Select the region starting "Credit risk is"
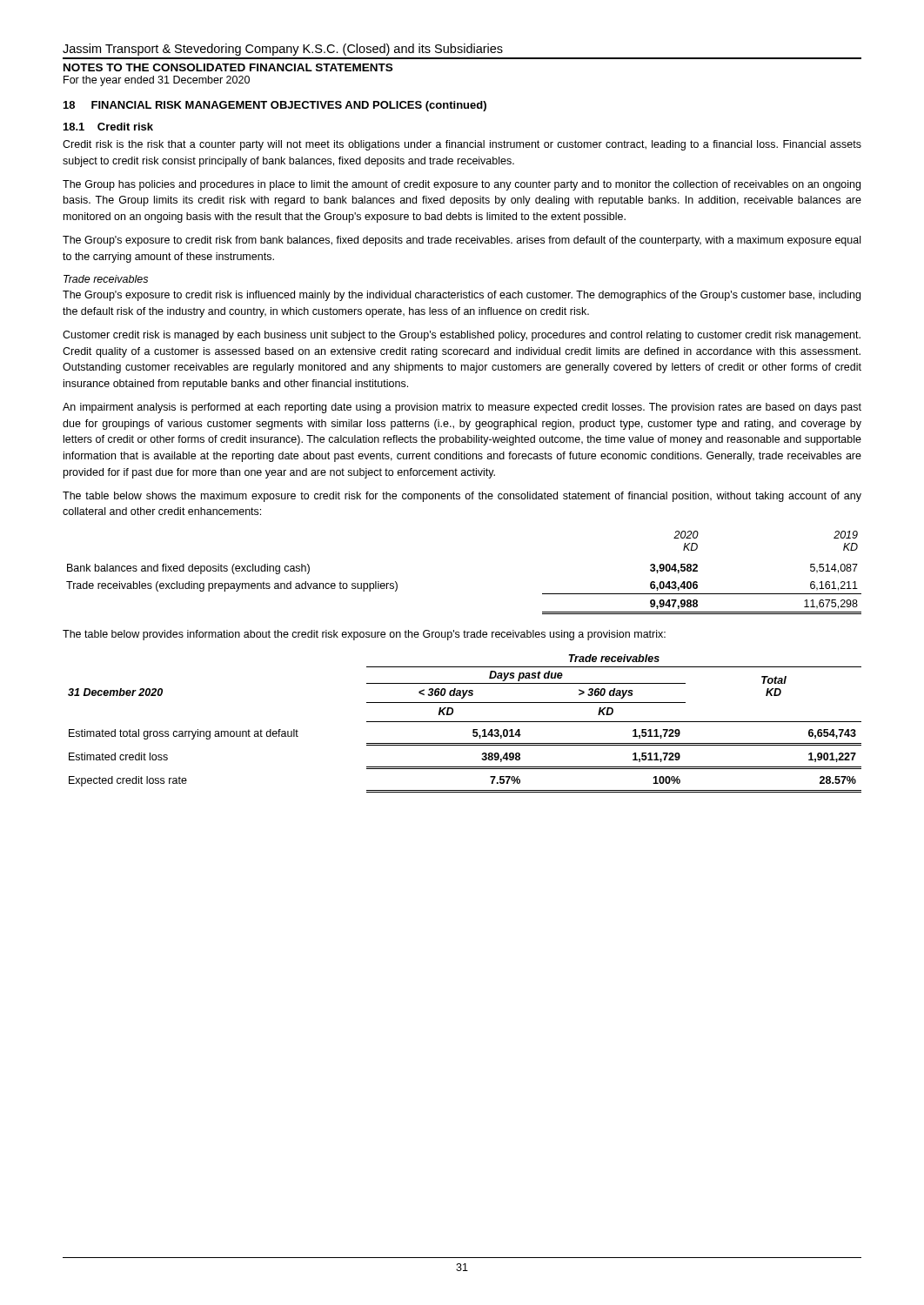Image resolution: width=924 pixels, height=1305 pixels. point(462,153)
